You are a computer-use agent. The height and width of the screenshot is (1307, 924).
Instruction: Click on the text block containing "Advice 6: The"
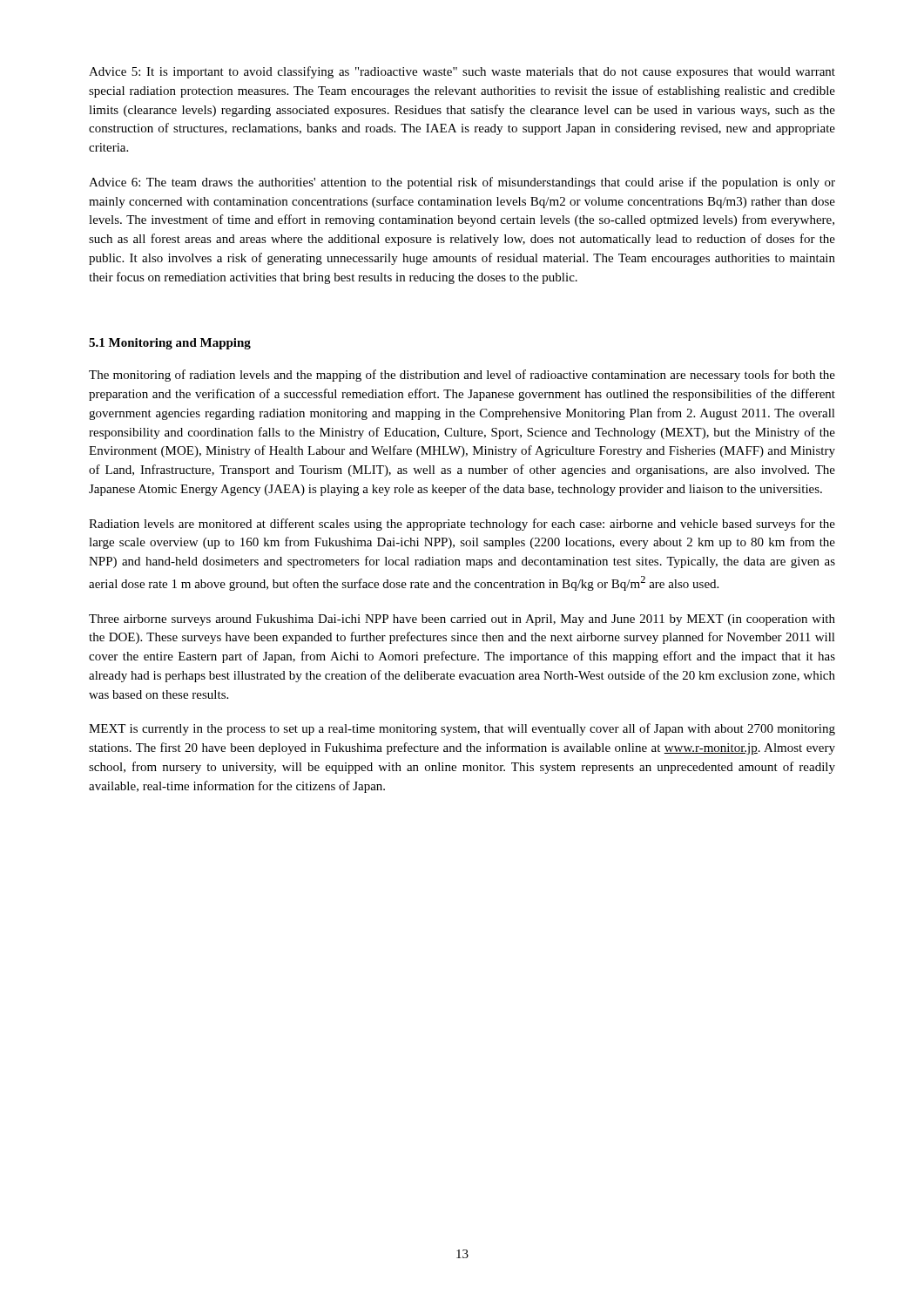(x=462, y=229)
